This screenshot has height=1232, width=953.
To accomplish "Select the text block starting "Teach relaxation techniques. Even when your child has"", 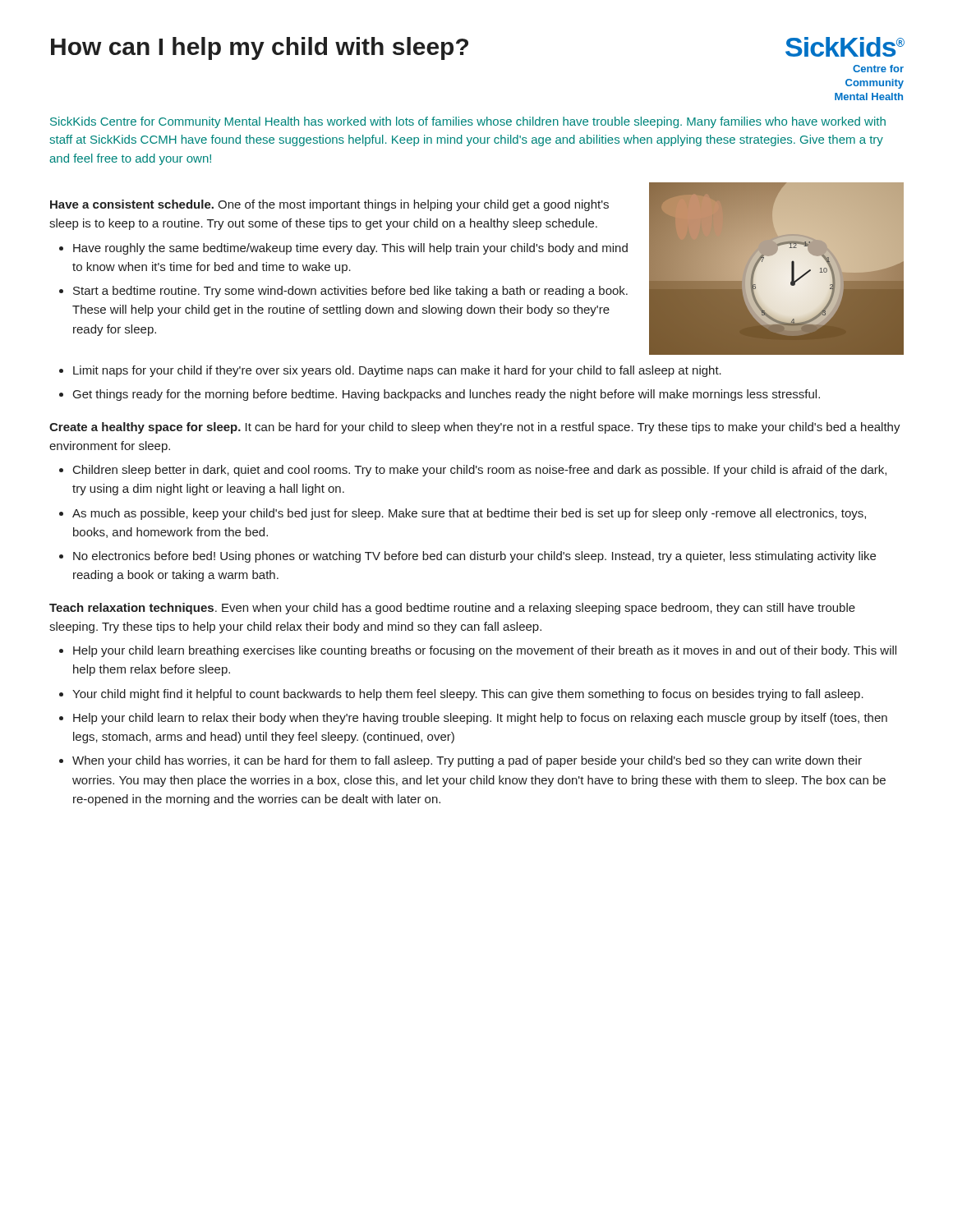I will [x=452, y=617].
